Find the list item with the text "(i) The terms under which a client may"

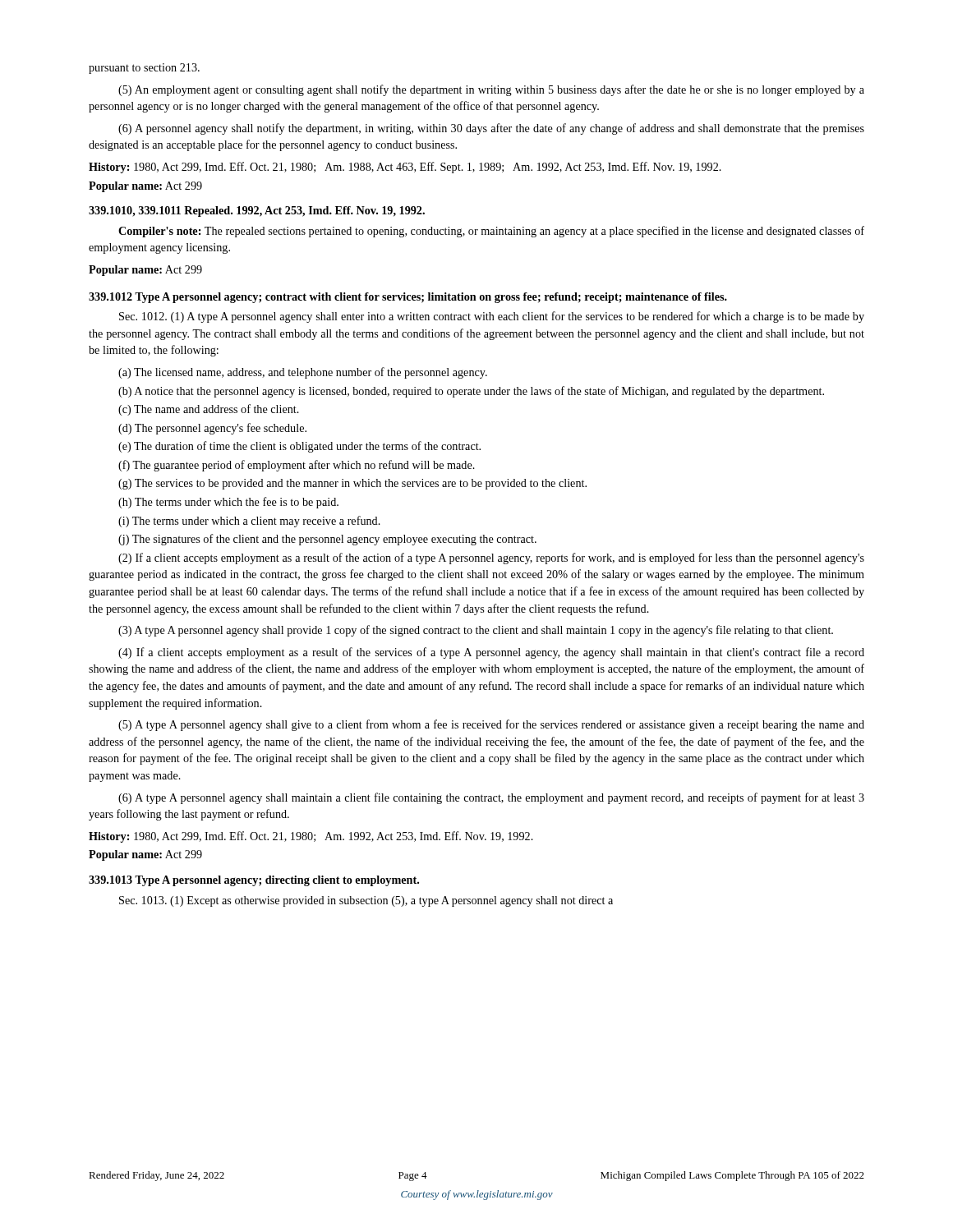tap(249, 522)
